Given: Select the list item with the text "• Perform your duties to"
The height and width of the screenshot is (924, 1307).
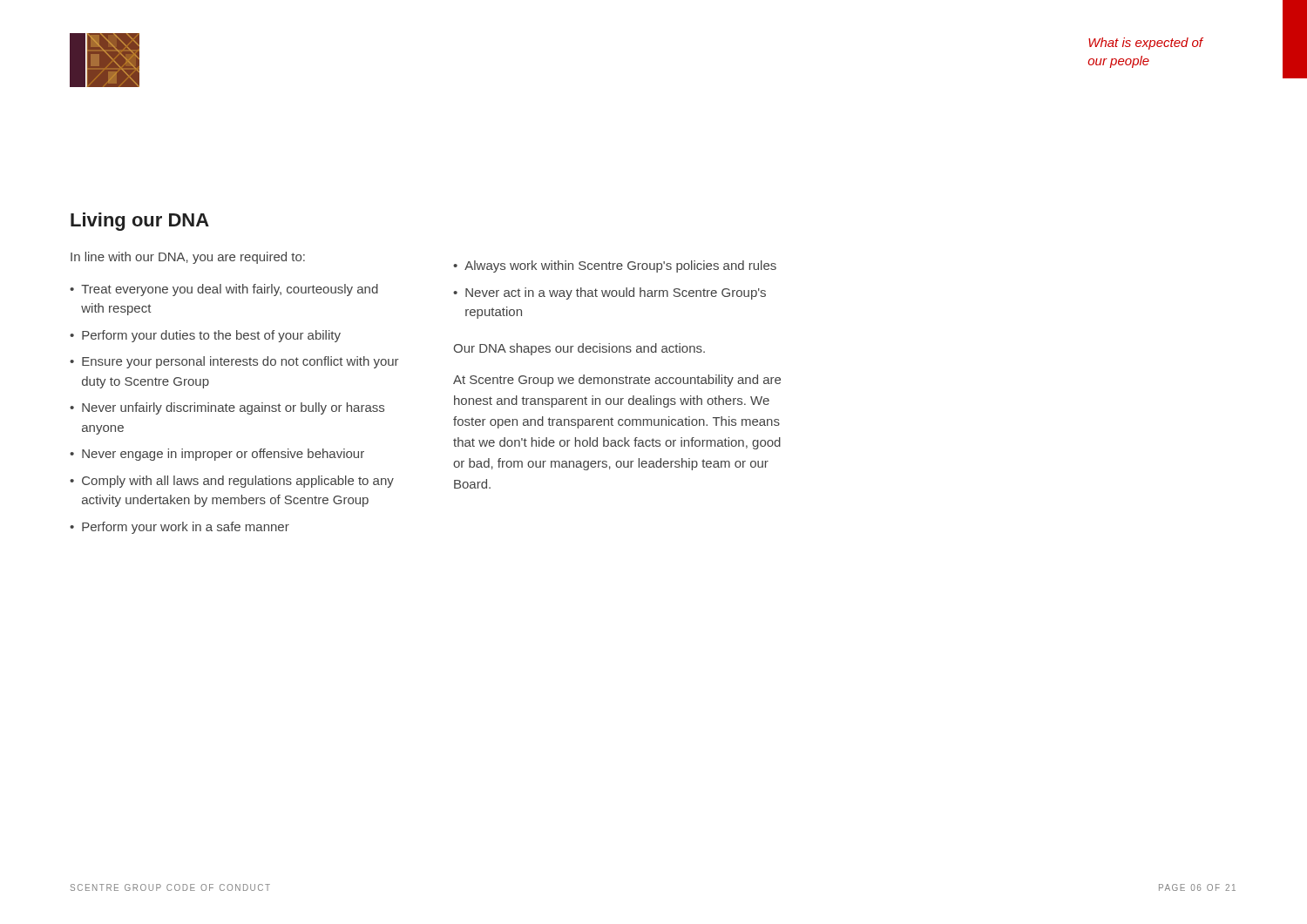Looking at the screenshot, I should tap(235, 335).
